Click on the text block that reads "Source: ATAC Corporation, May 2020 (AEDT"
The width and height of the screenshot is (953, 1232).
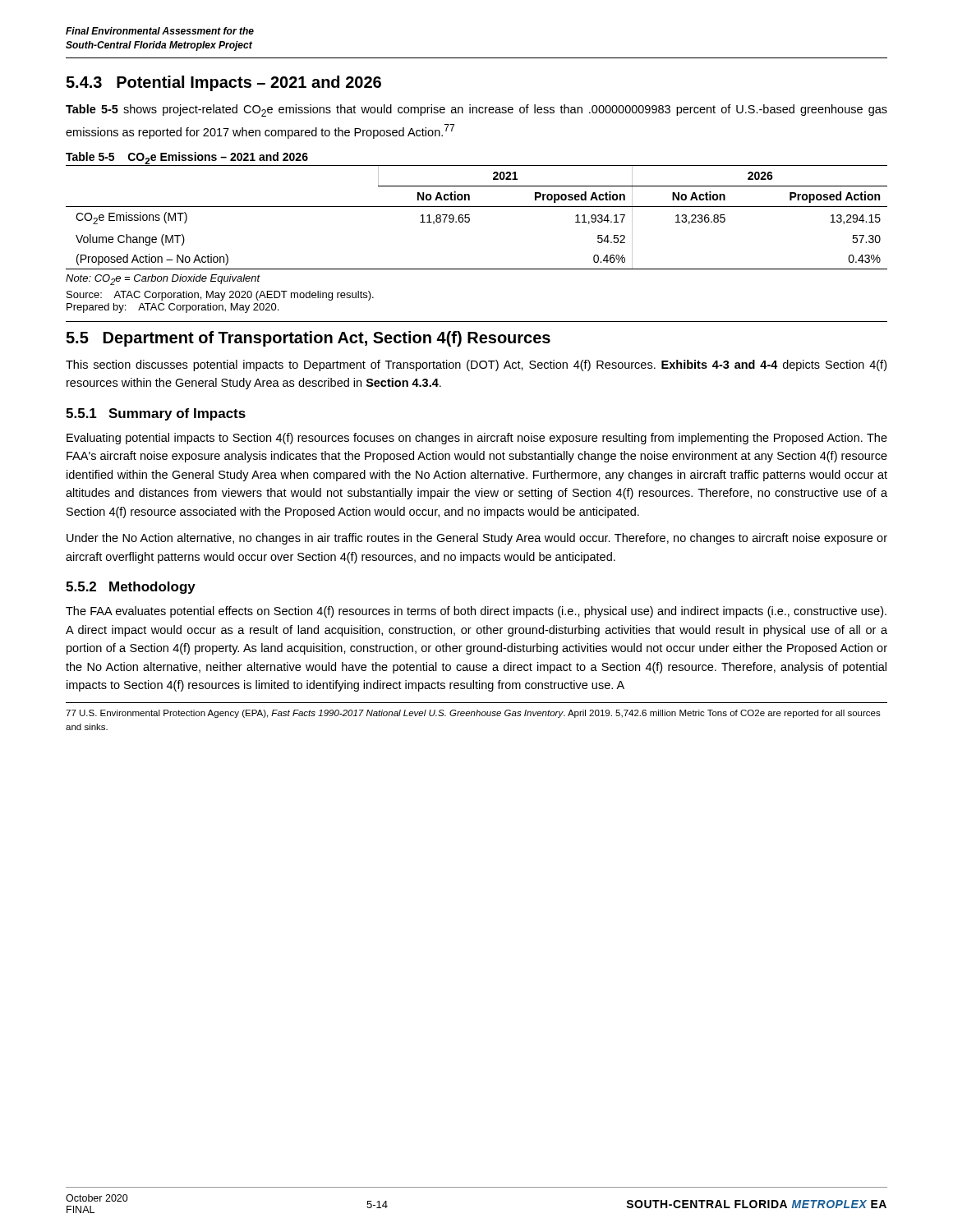(x=220, y=300)
